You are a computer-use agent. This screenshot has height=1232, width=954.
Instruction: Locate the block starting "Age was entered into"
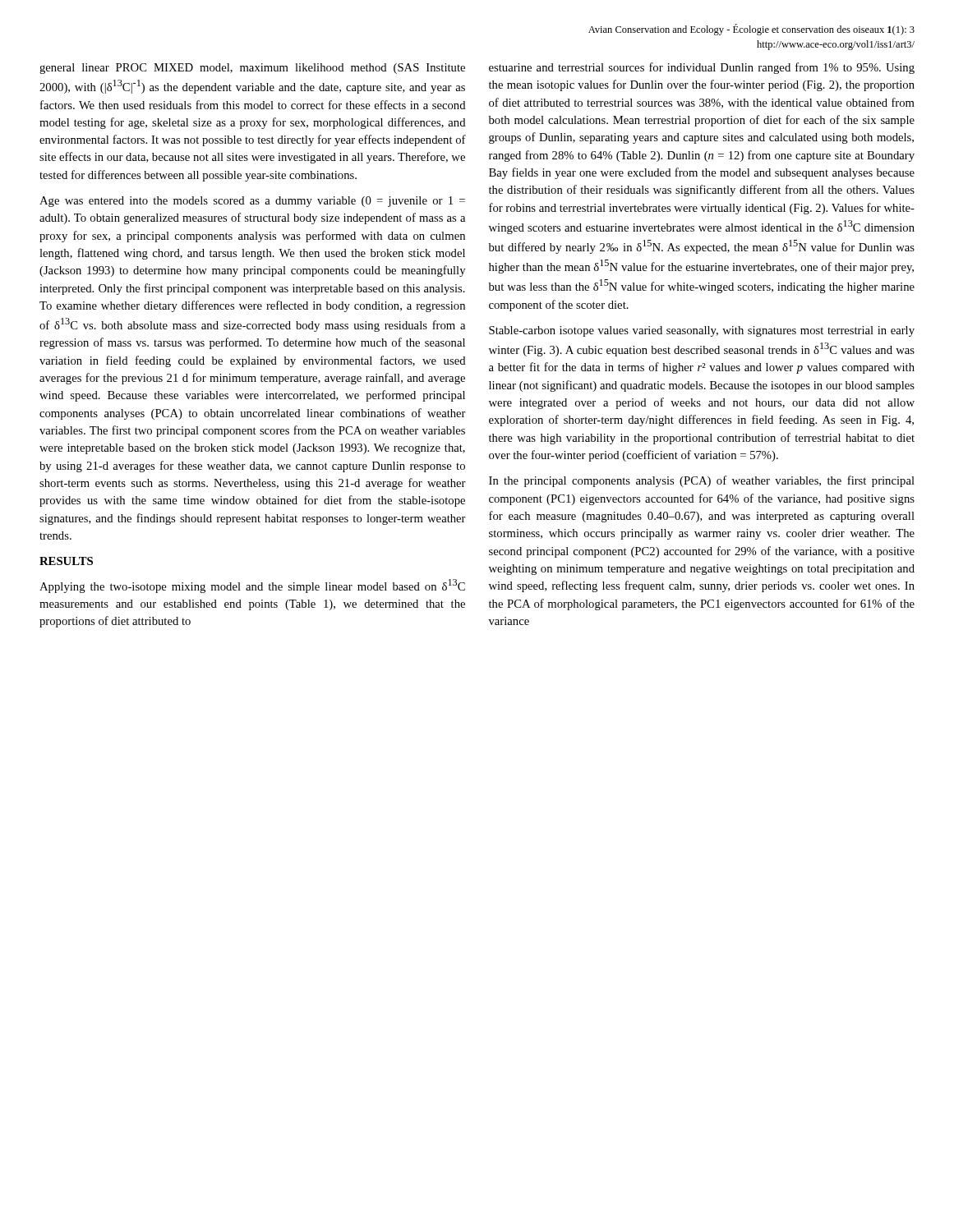pyautogui.click(x=252, y=368)
